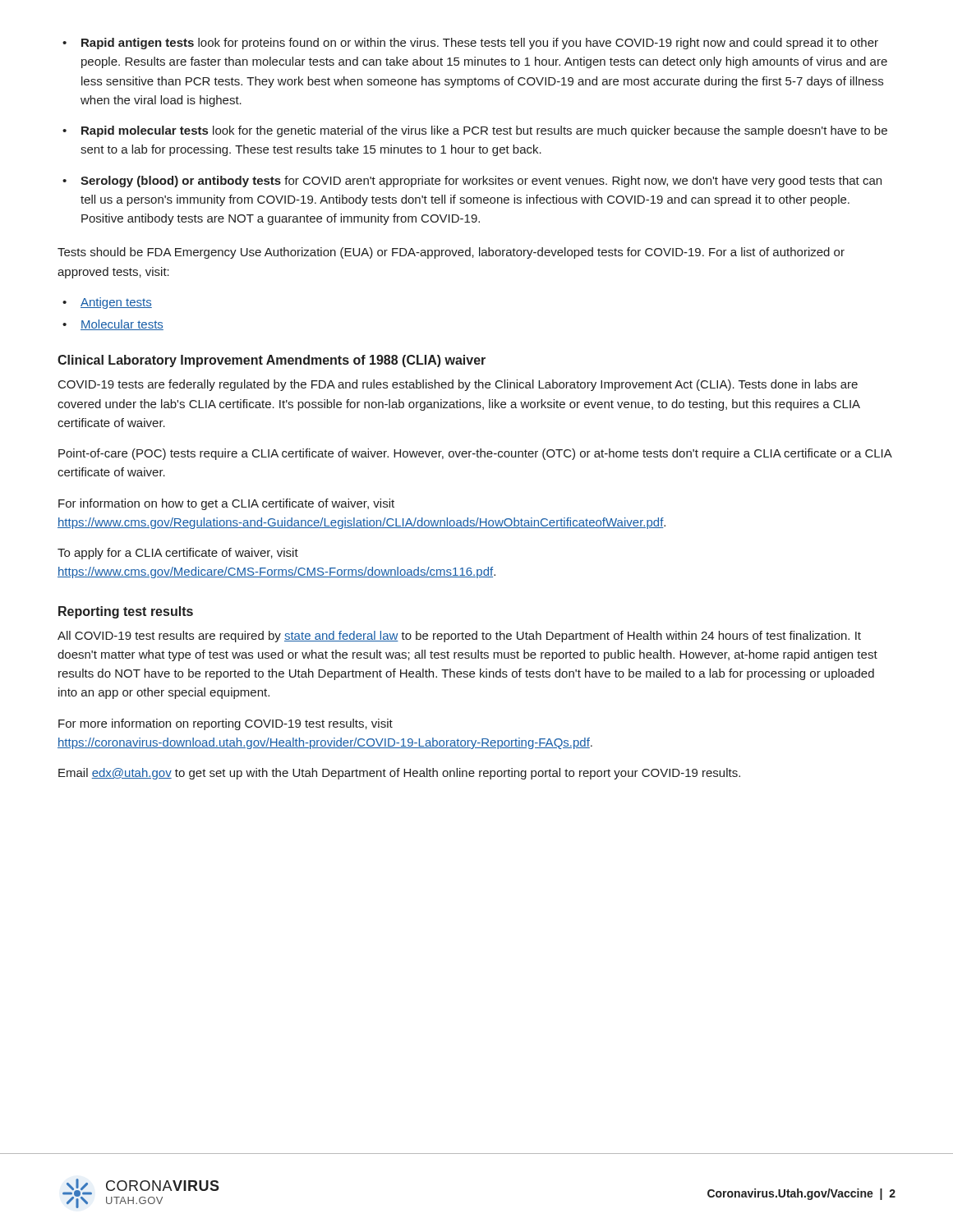Screen dimensions: 1232x953
Task: Click on the section header with the text "Reporting test results"
Action: coord(125,611)
